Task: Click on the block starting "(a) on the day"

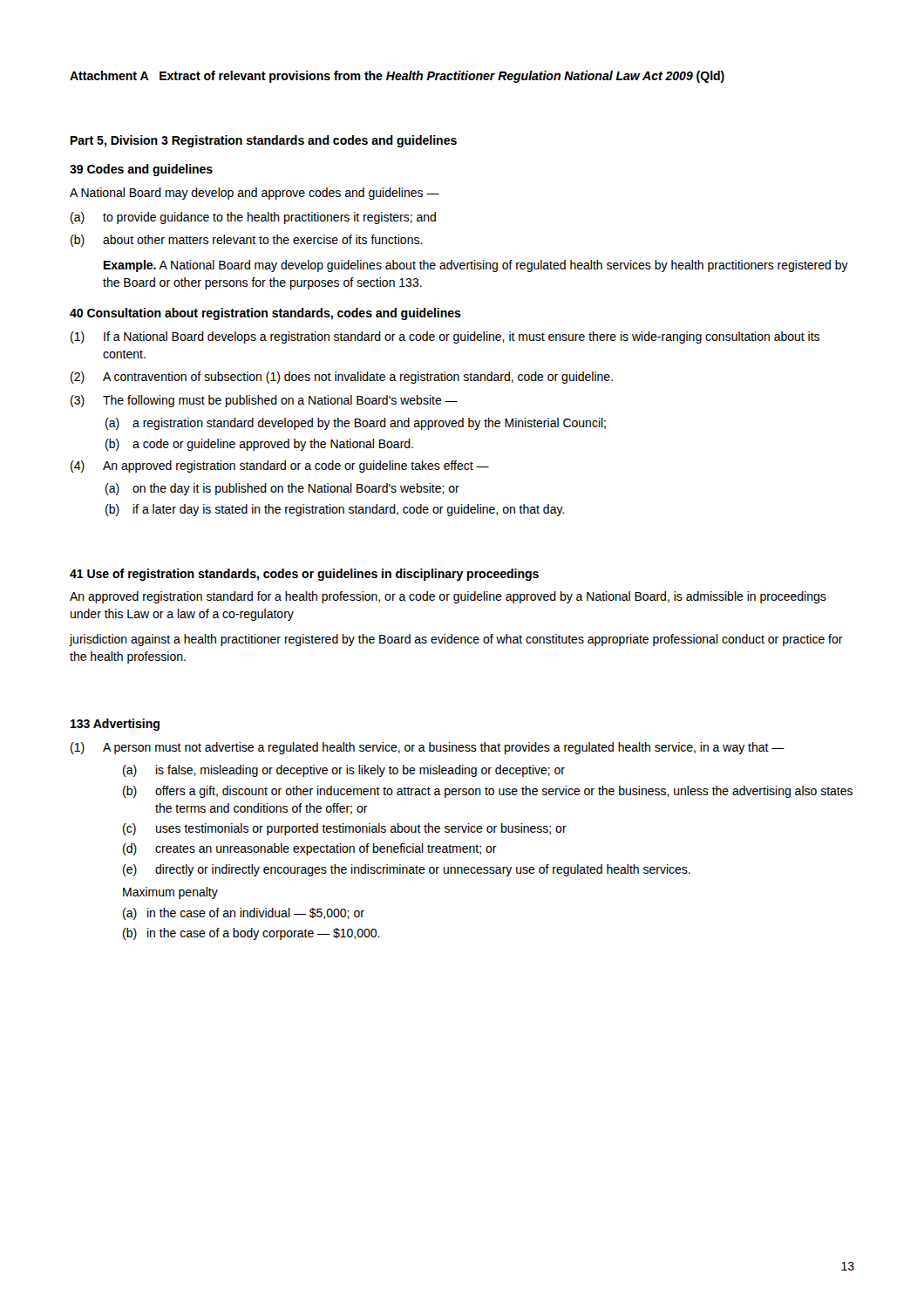Action: coord(282,488)
